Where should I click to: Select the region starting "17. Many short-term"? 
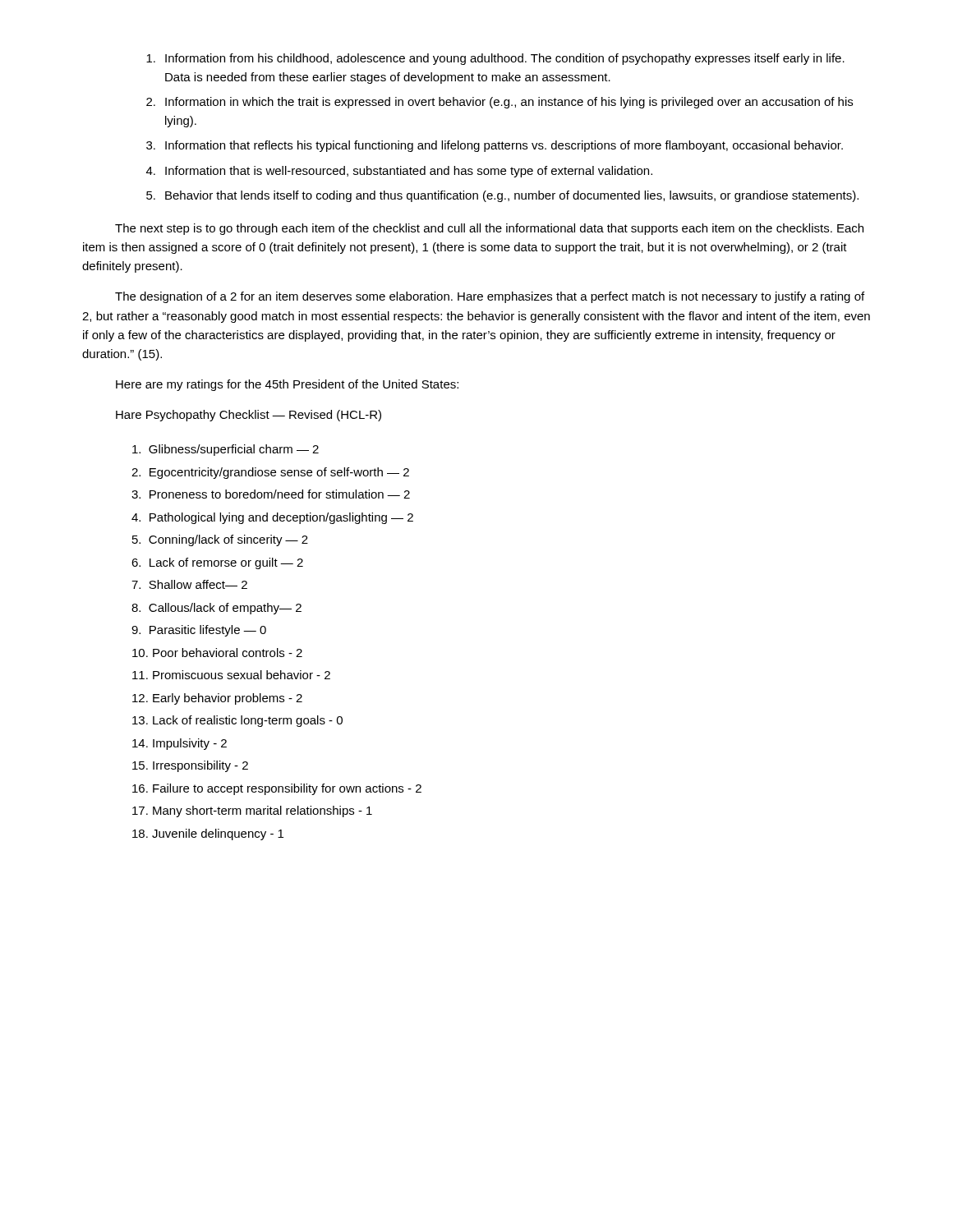point(252,810)
